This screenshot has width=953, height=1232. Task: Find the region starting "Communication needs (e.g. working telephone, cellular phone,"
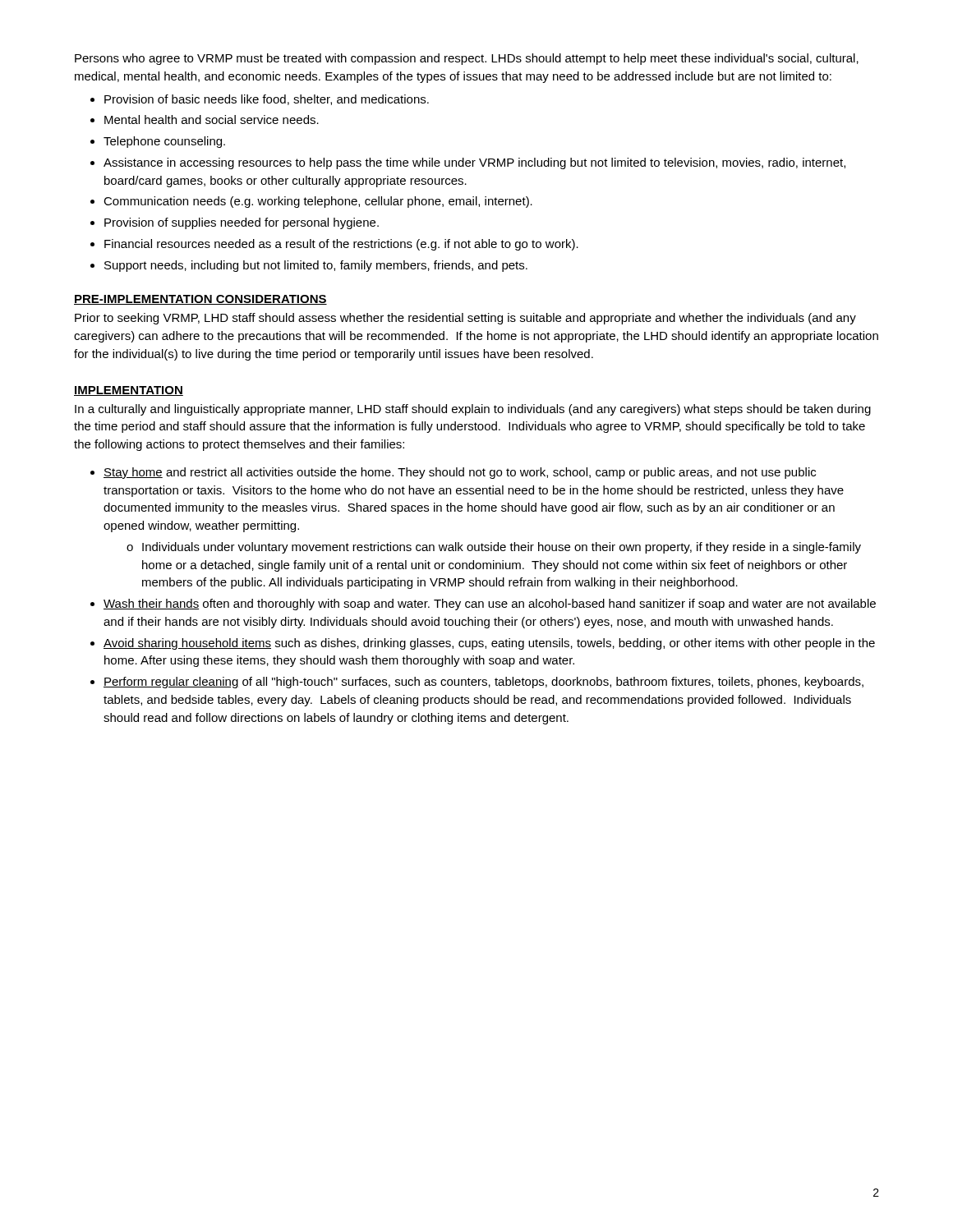click(318, 201)
